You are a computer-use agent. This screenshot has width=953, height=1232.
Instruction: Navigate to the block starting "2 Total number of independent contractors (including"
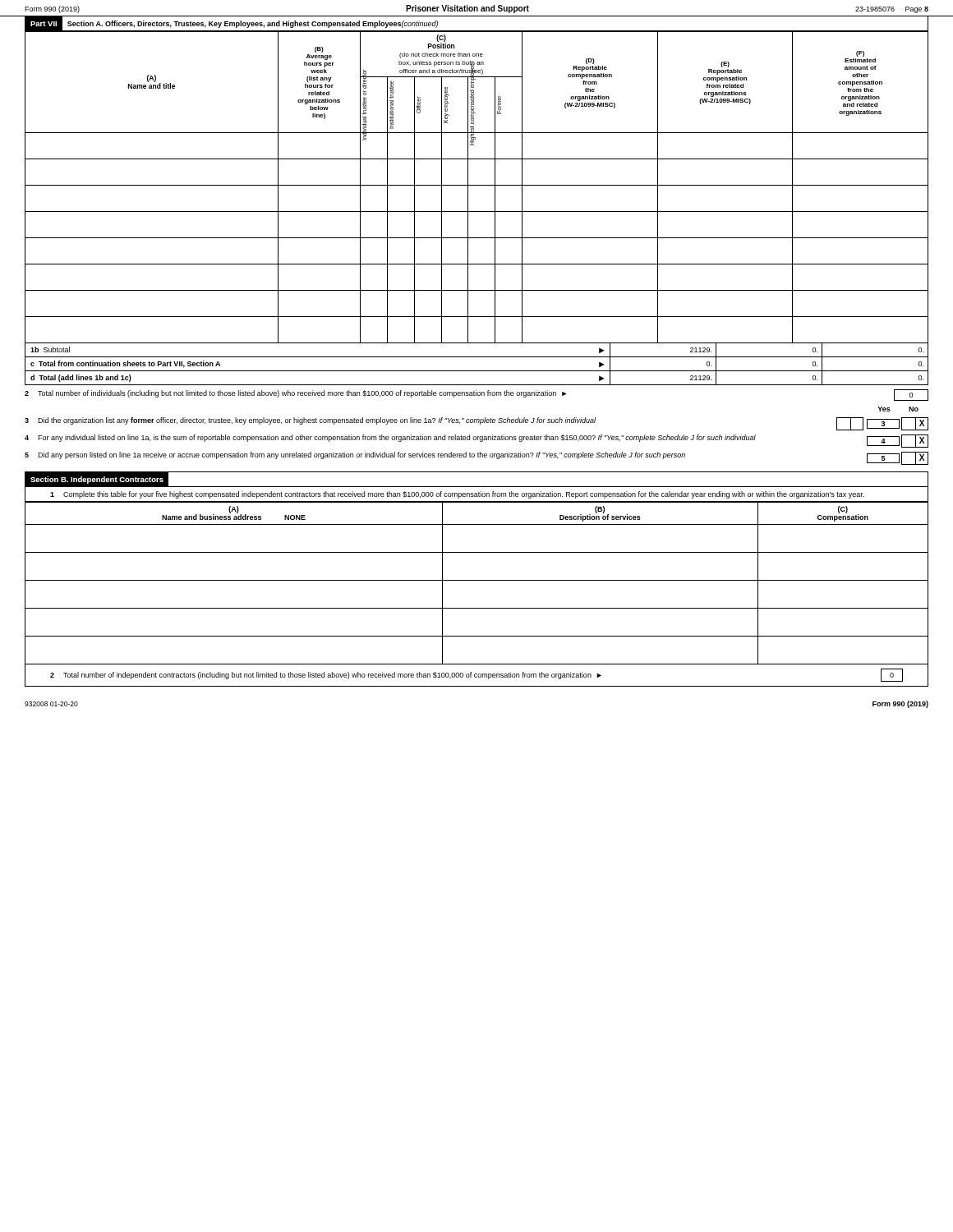[x=476, y=675]
